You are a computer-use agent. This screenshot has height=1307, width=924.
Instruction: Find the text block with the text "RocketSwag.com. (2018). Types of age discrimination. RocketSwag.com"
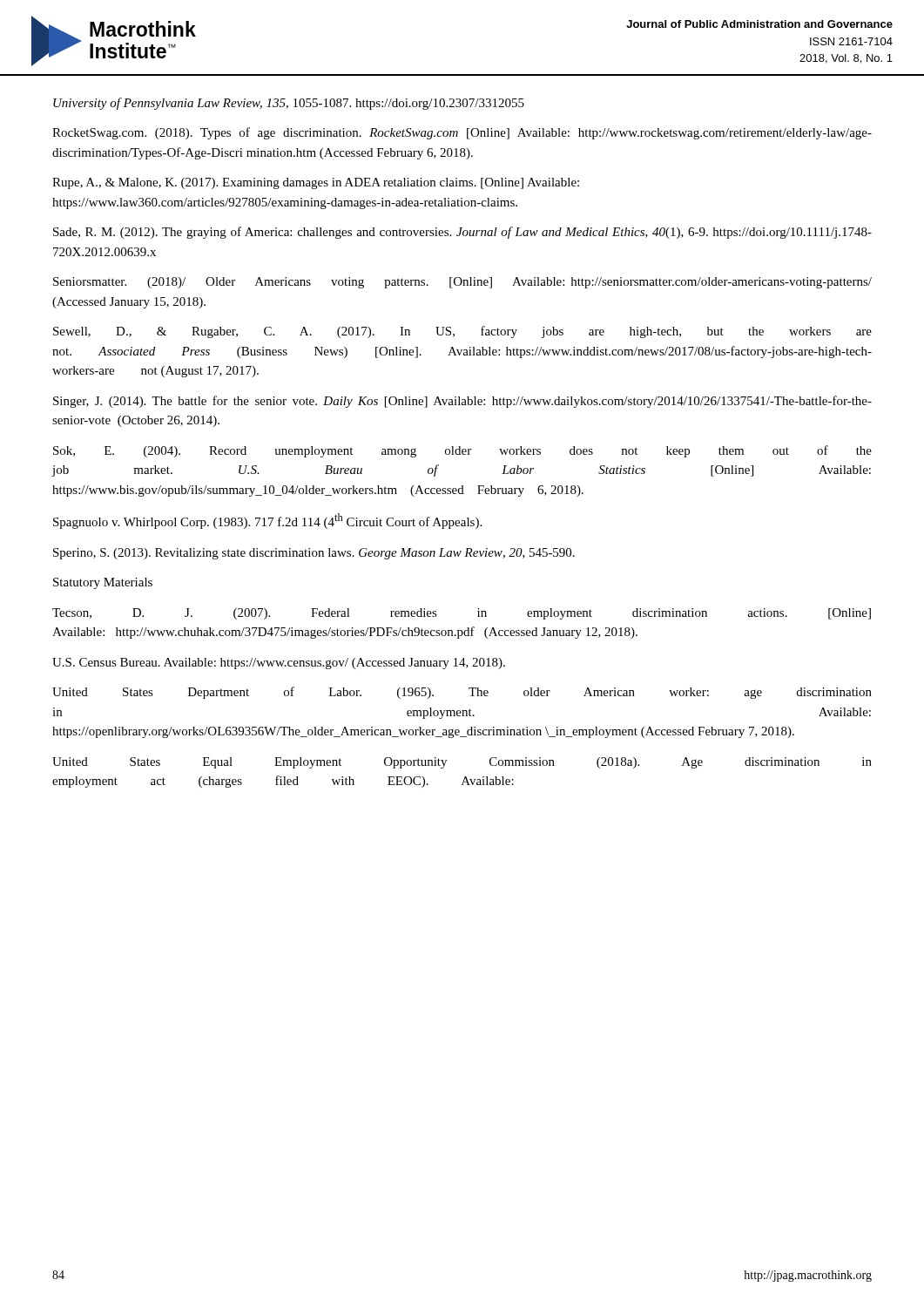pos(462,142)
